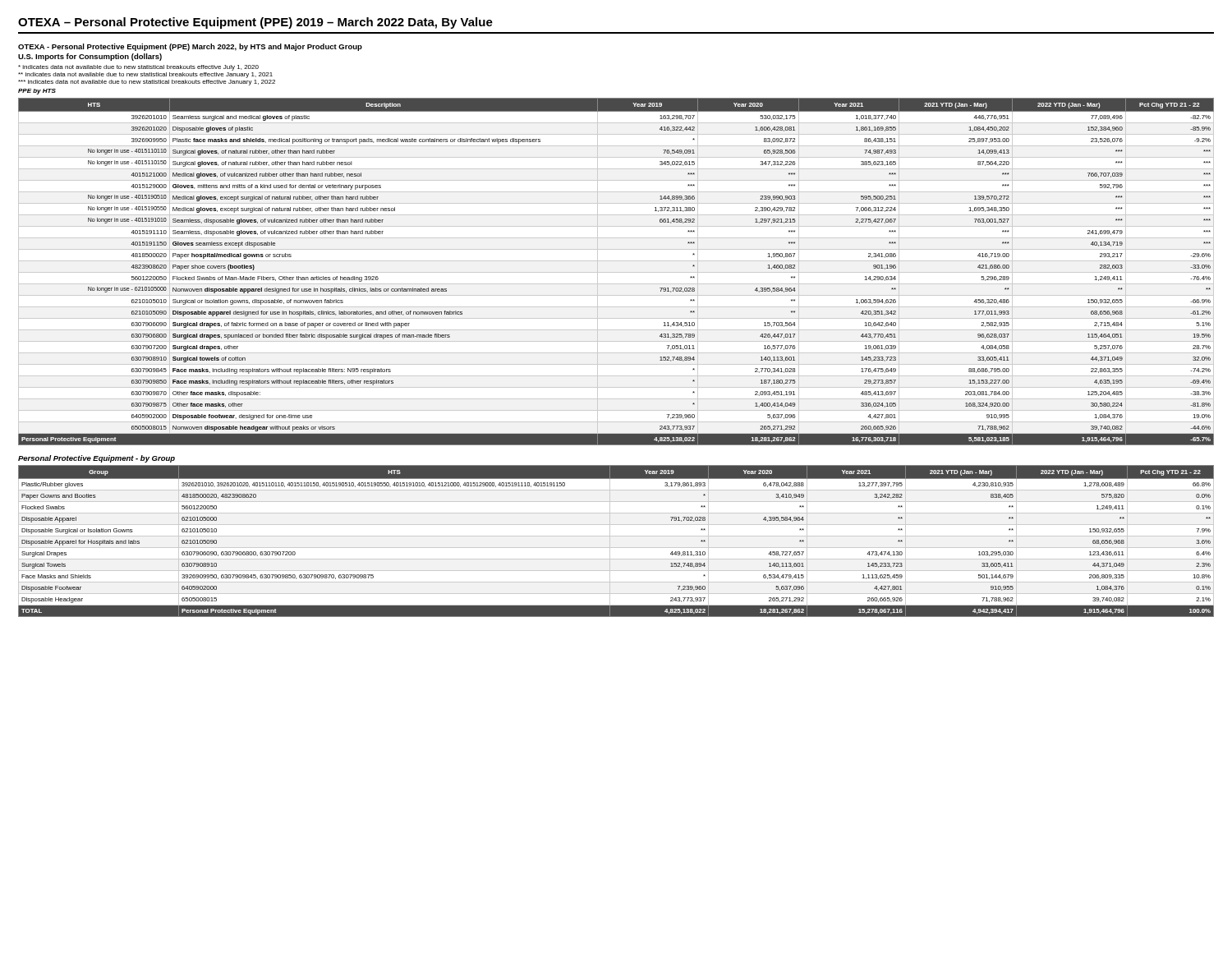Find the table that mentions "No longer in use -"

[x=616, y=272]
